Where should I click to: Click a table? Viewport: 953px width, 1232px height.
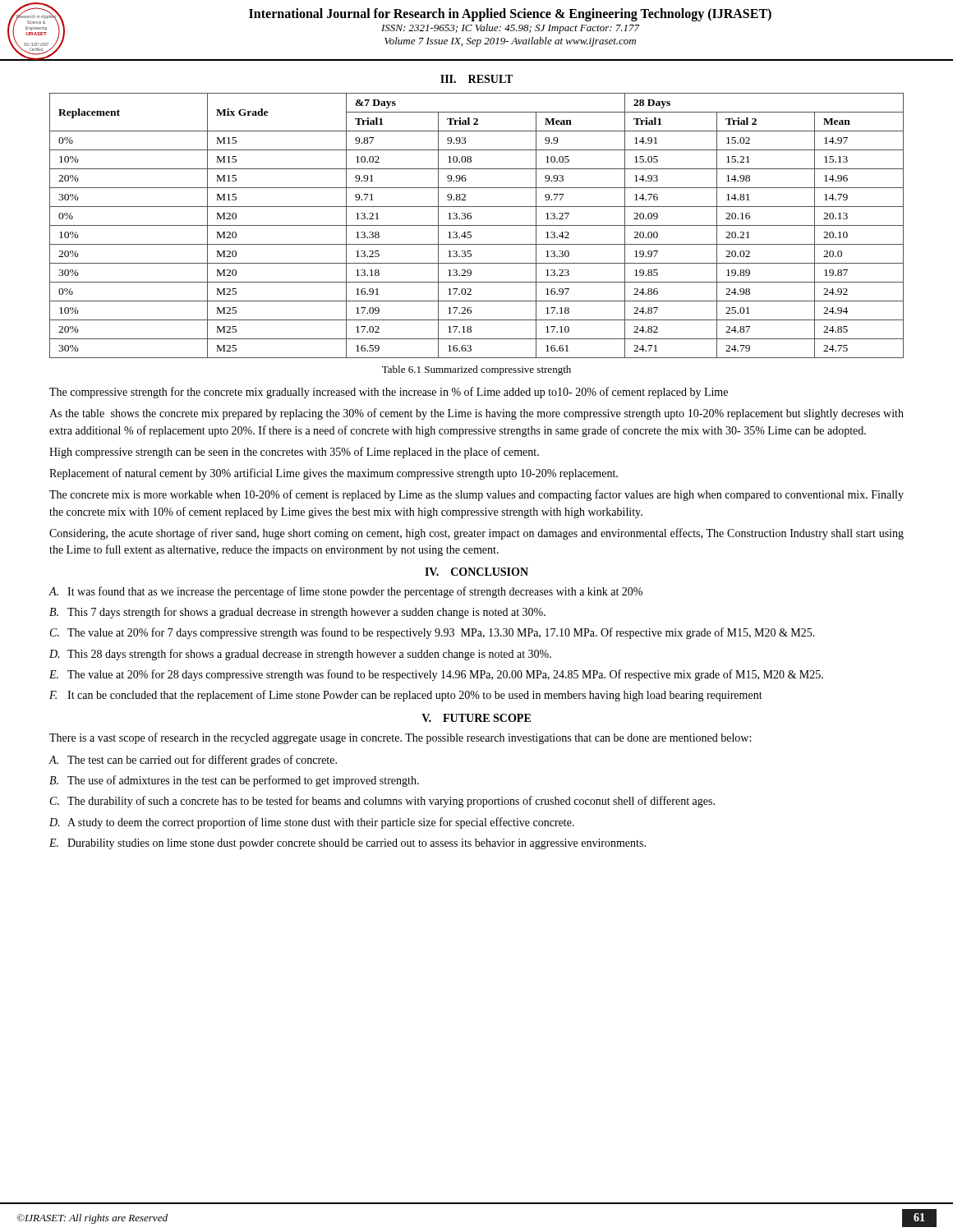tap(476, 225)
